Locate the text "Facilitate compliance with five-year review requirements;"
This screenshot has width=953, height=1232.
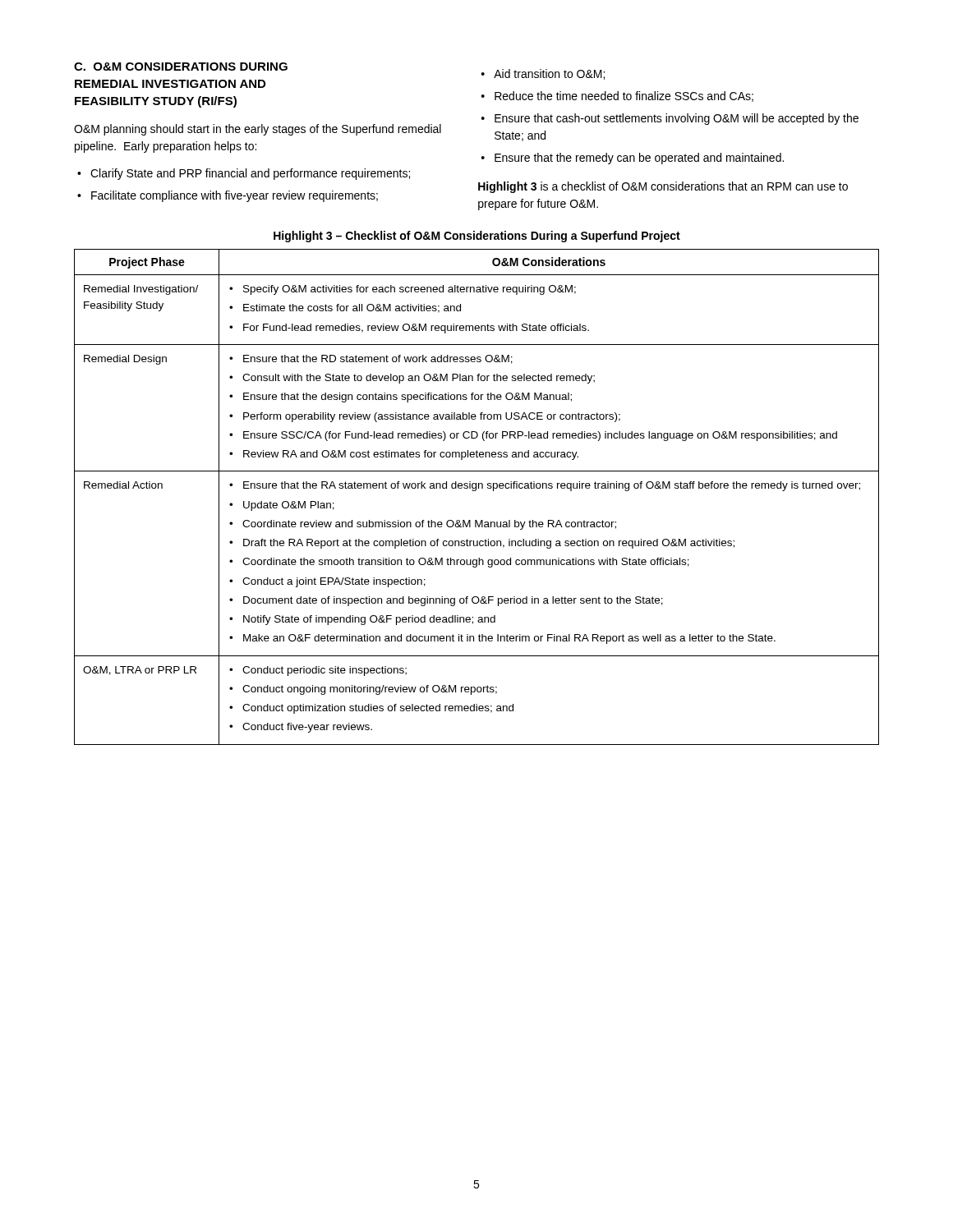pos(234,195)
